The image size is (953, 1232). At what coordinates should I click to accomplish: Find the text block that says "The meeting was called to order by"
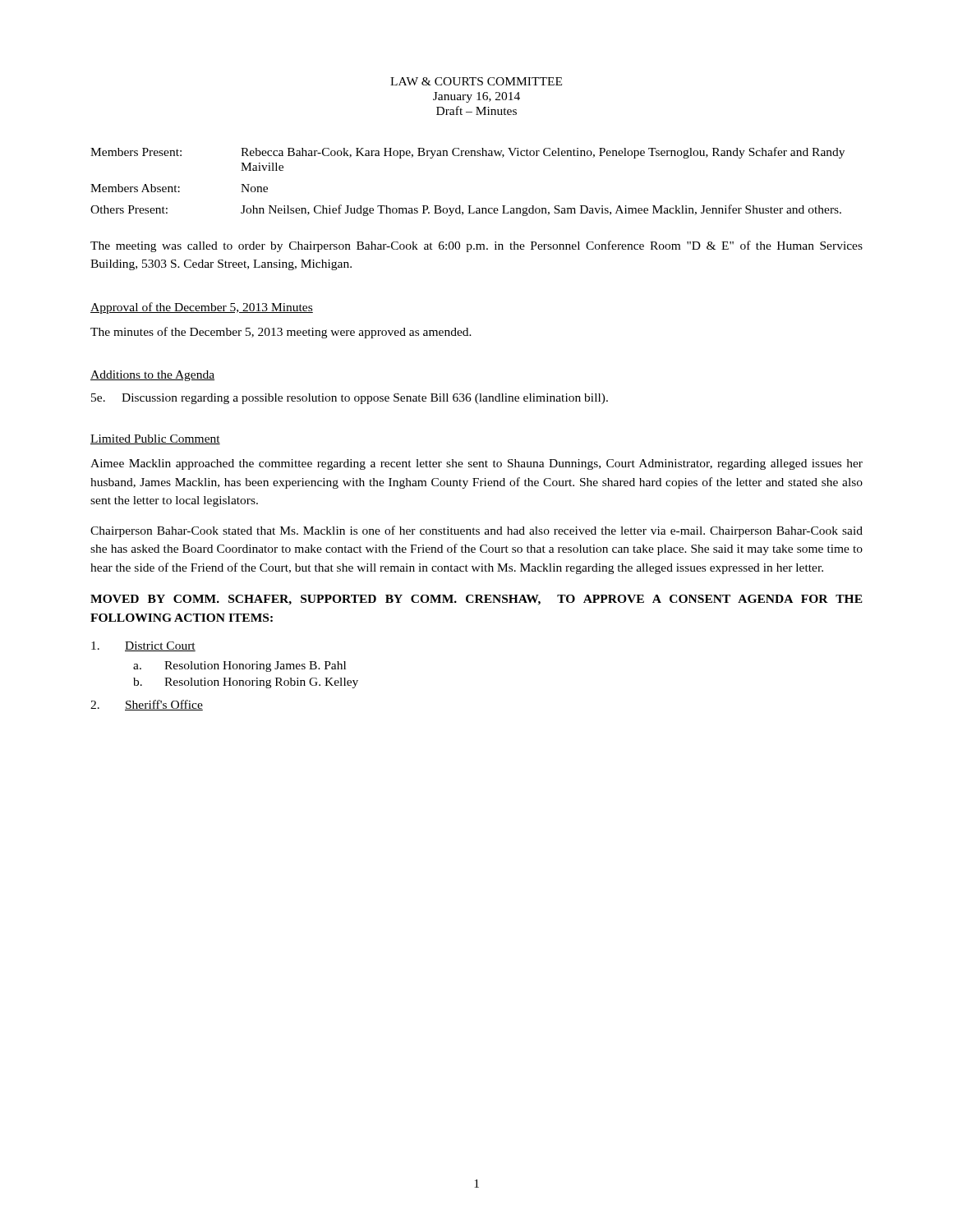click(476, 254)
